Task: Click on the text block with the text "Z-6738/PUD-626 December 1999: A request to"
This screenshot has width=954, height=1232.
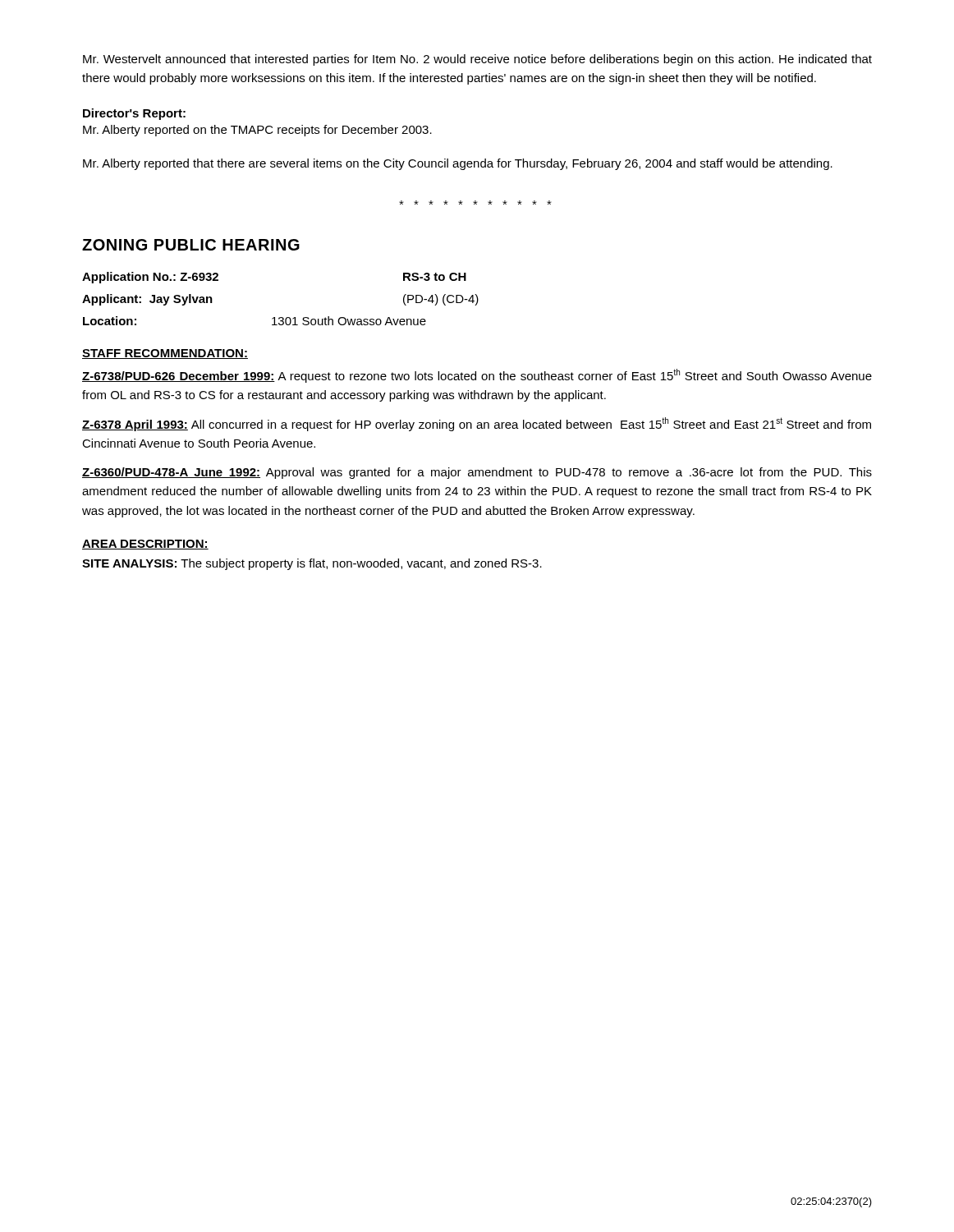Action: click(x=477, y=385)
